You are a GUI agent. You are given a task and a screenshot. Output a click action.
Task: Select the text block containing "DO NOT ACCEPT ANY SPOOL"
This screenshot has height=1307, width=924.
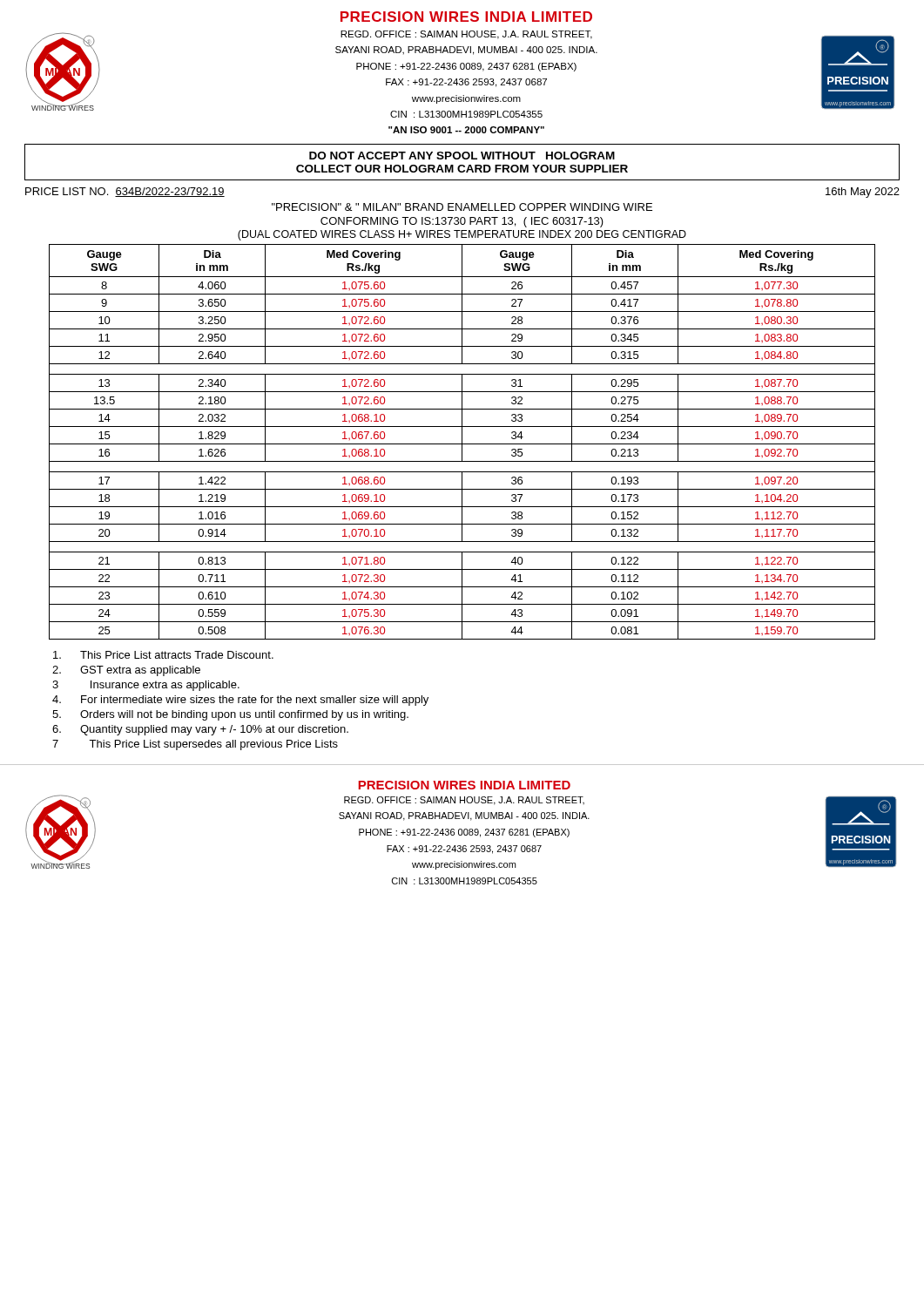tap(462, 162)
